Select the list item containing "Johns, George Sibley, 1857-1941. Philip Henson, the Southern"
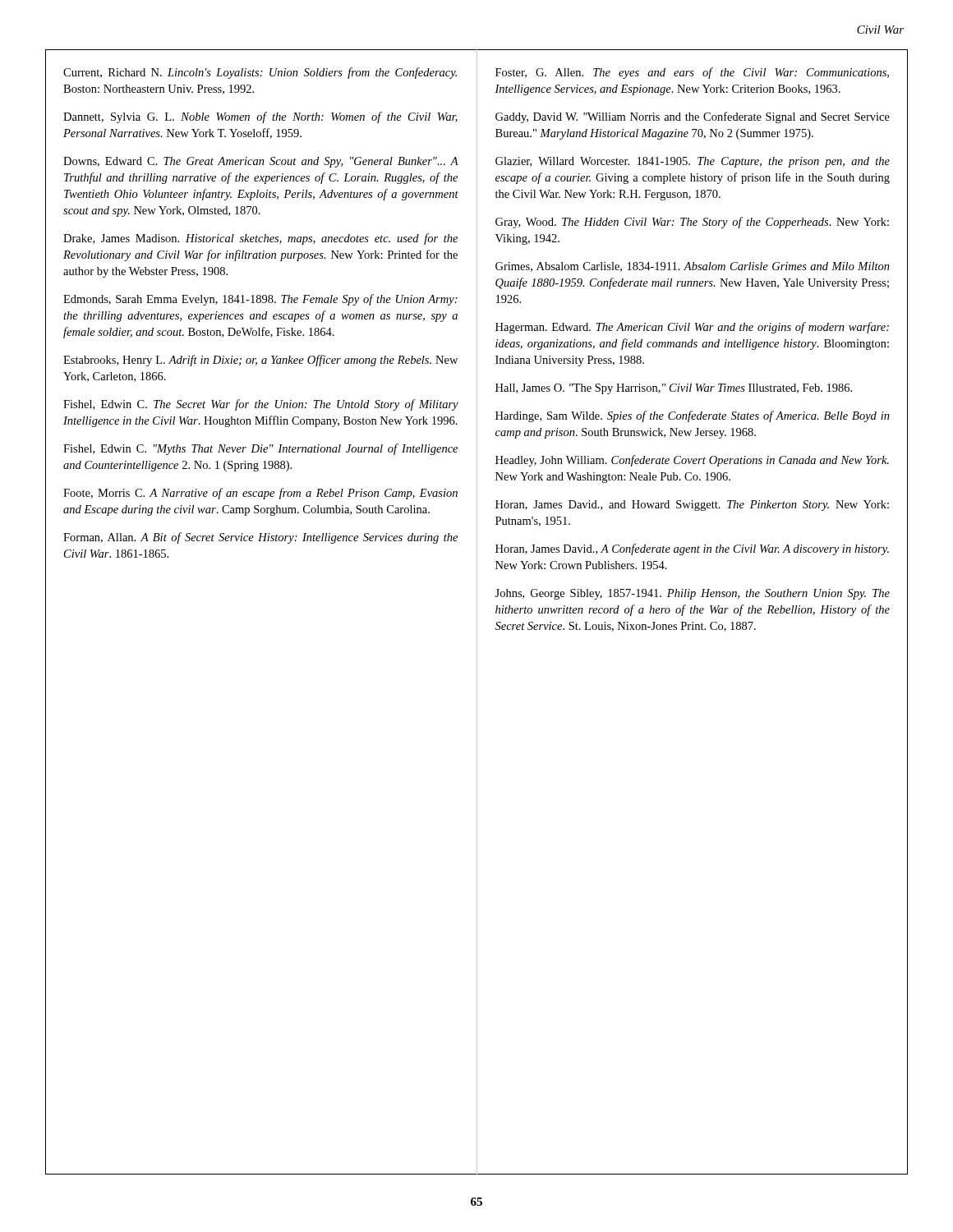953x1232 pixels. point(692,609)
